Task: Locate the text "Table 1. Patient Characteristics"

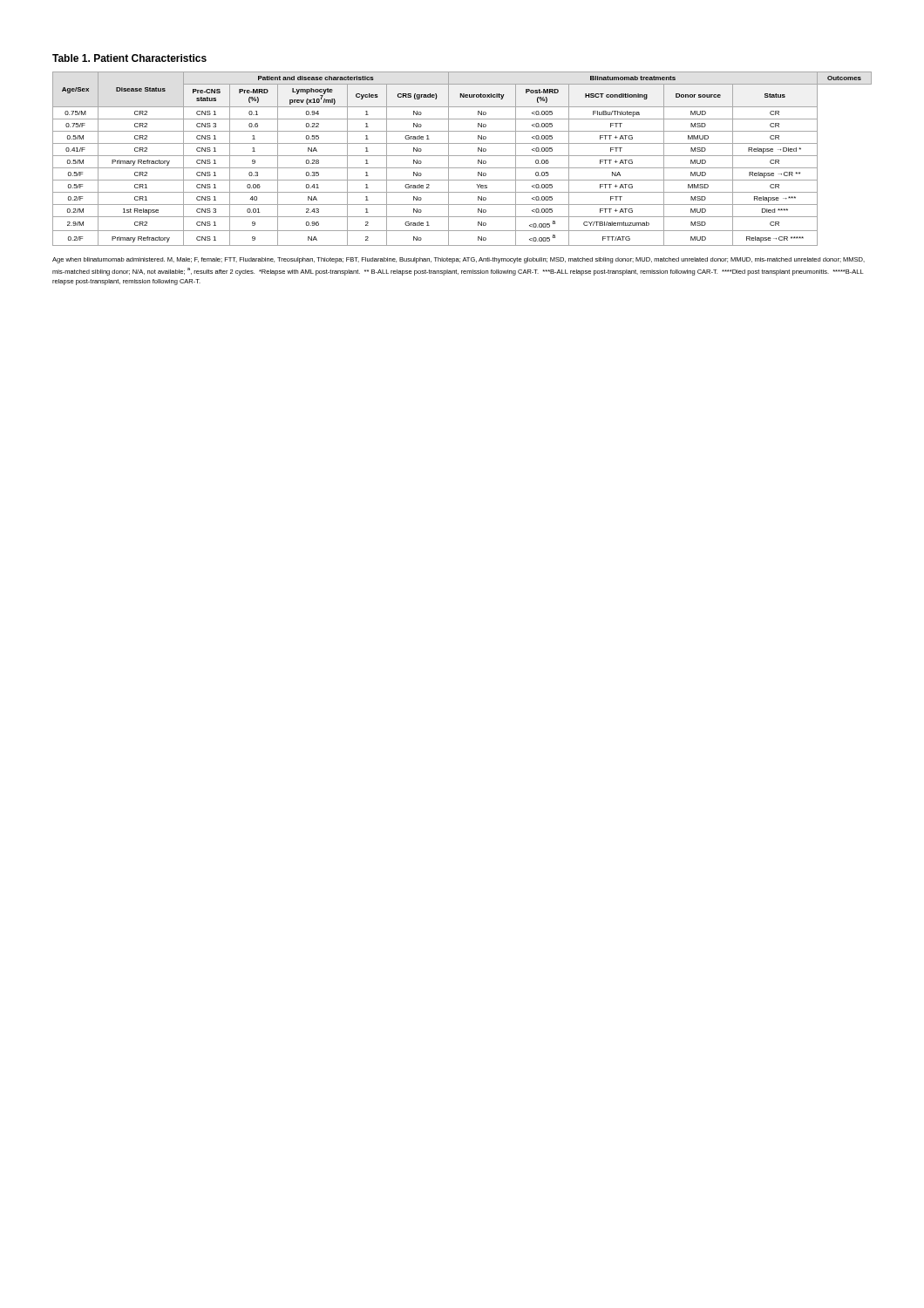Action: pyautogui.click(x=130, y=58)
